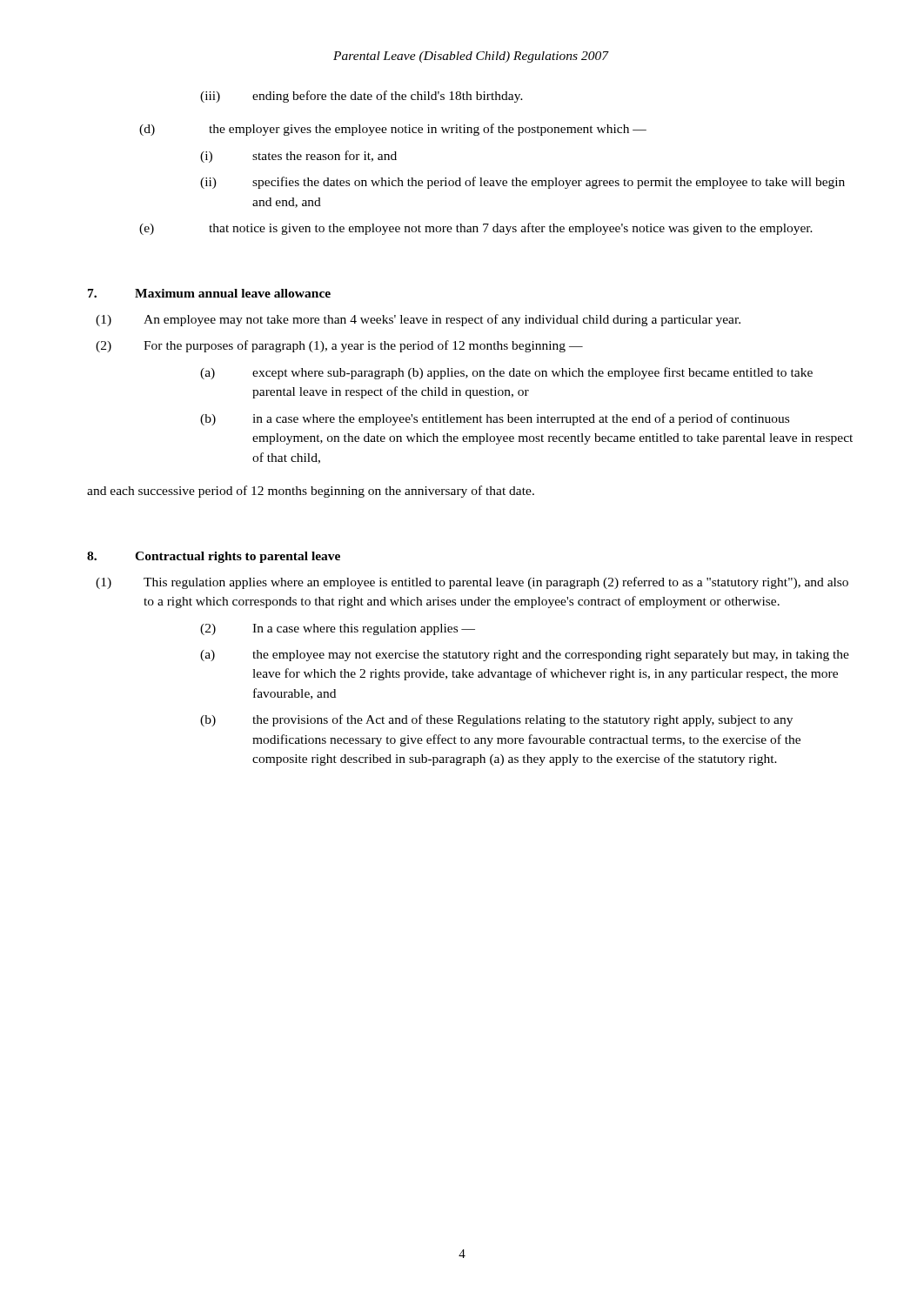Select the element starting "(a) the employee may"
The width and height of the screenshot is (924, 1305).
pos(523,674)
